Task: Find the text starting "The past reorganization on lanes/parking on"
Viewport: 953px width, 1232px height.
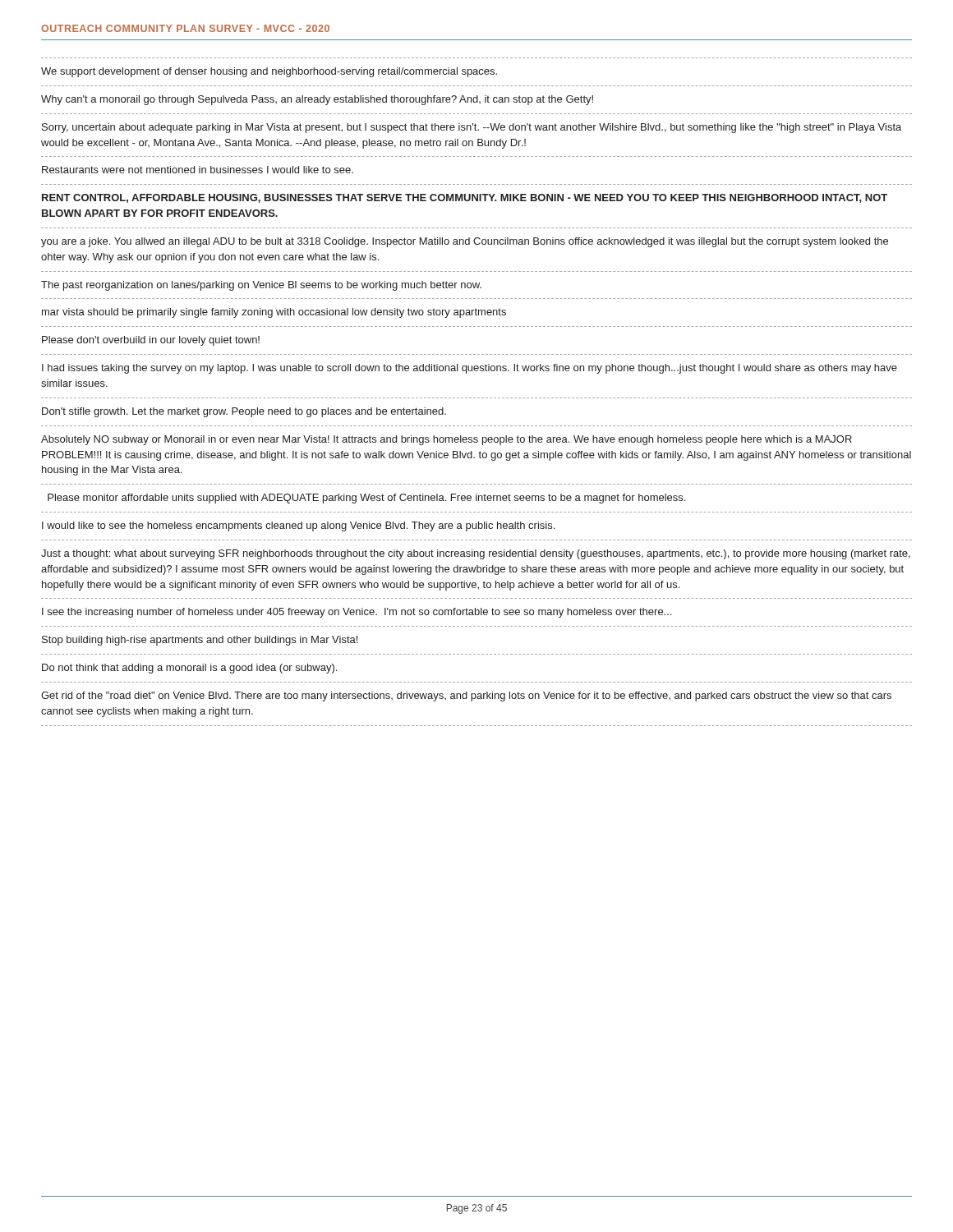Action: point(262,284)
